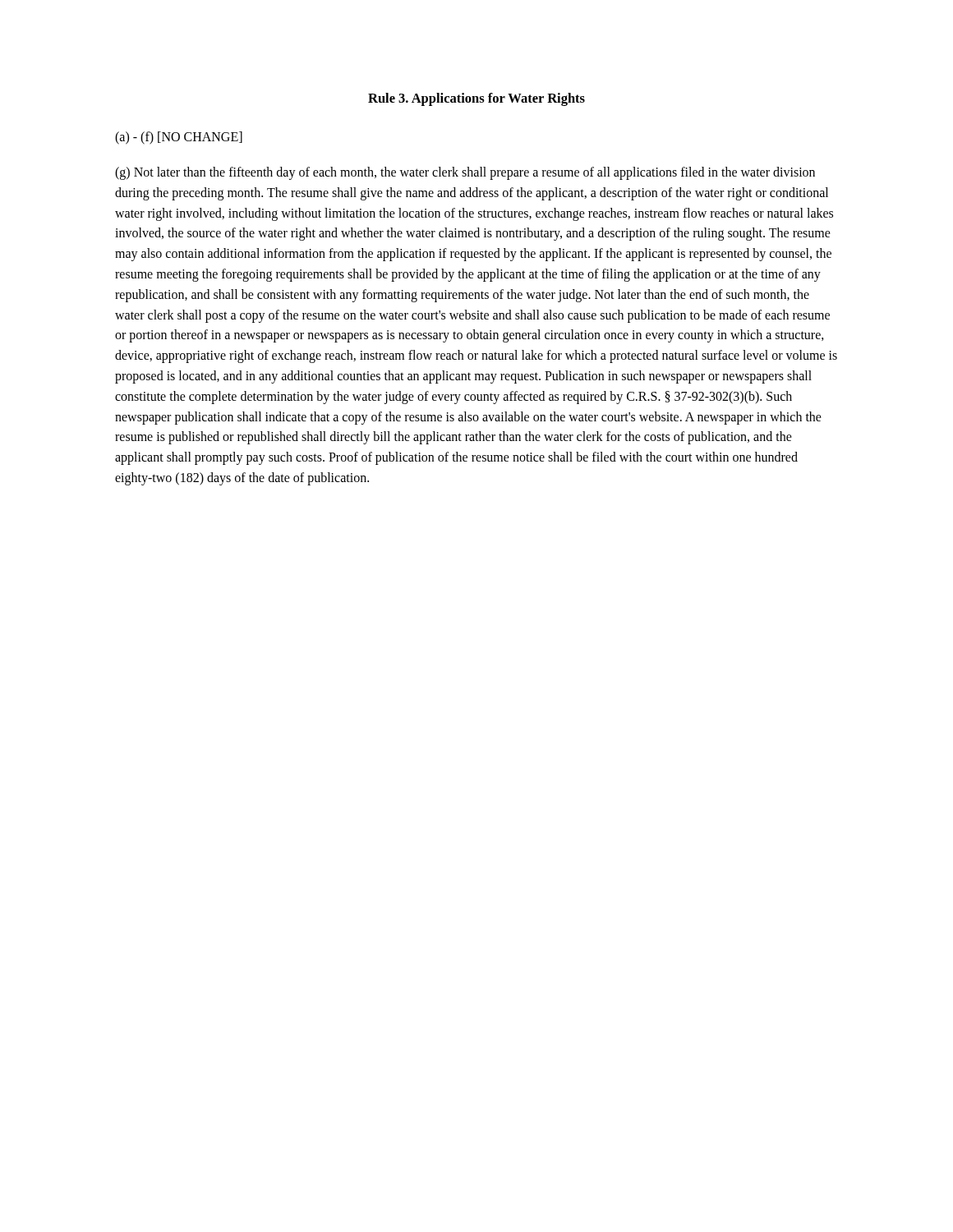Point to the region starting "(a) - (f) [NO"

pos(179,137)
